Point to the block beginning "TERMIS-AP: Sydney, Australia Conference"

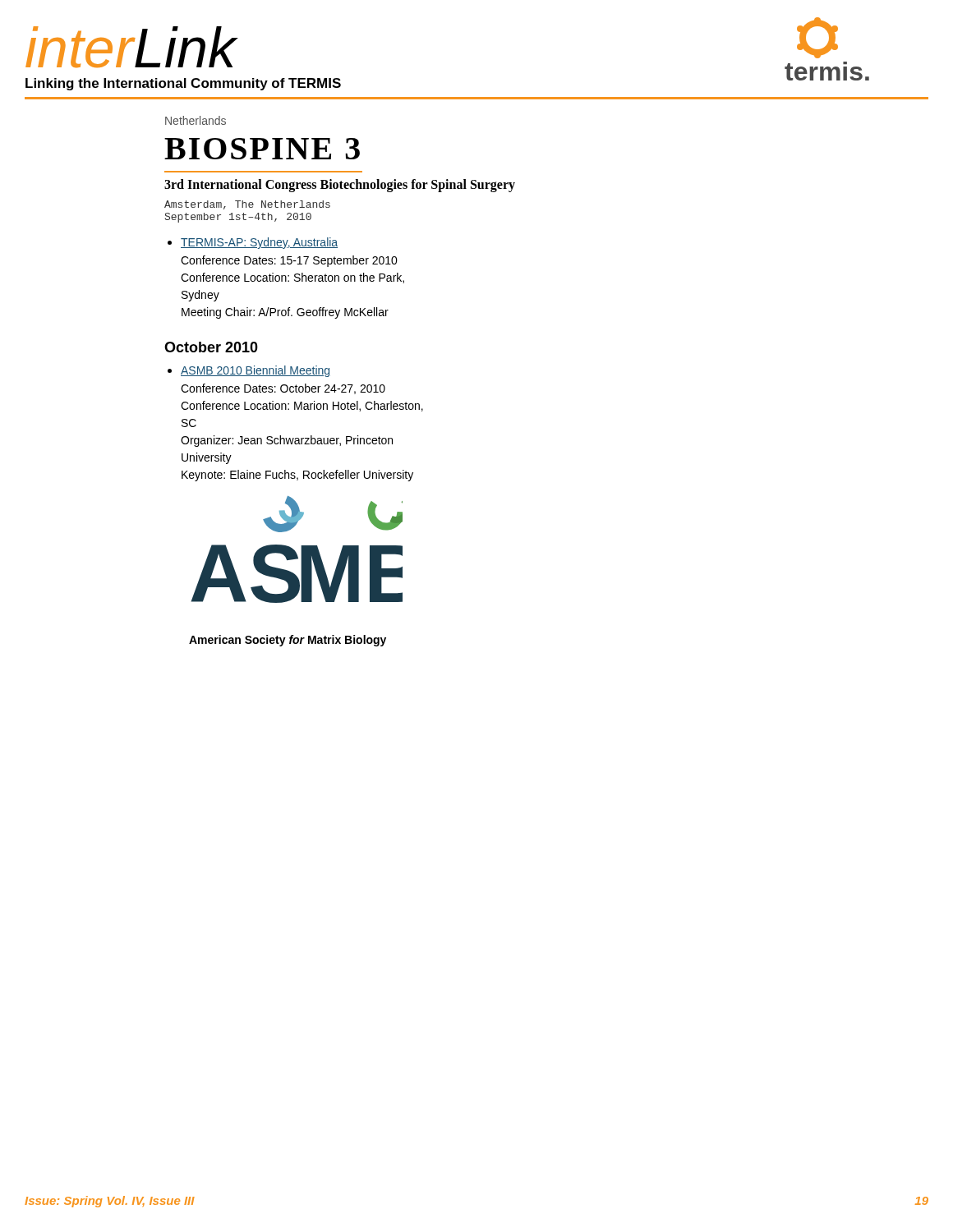[x=259, y=243]
